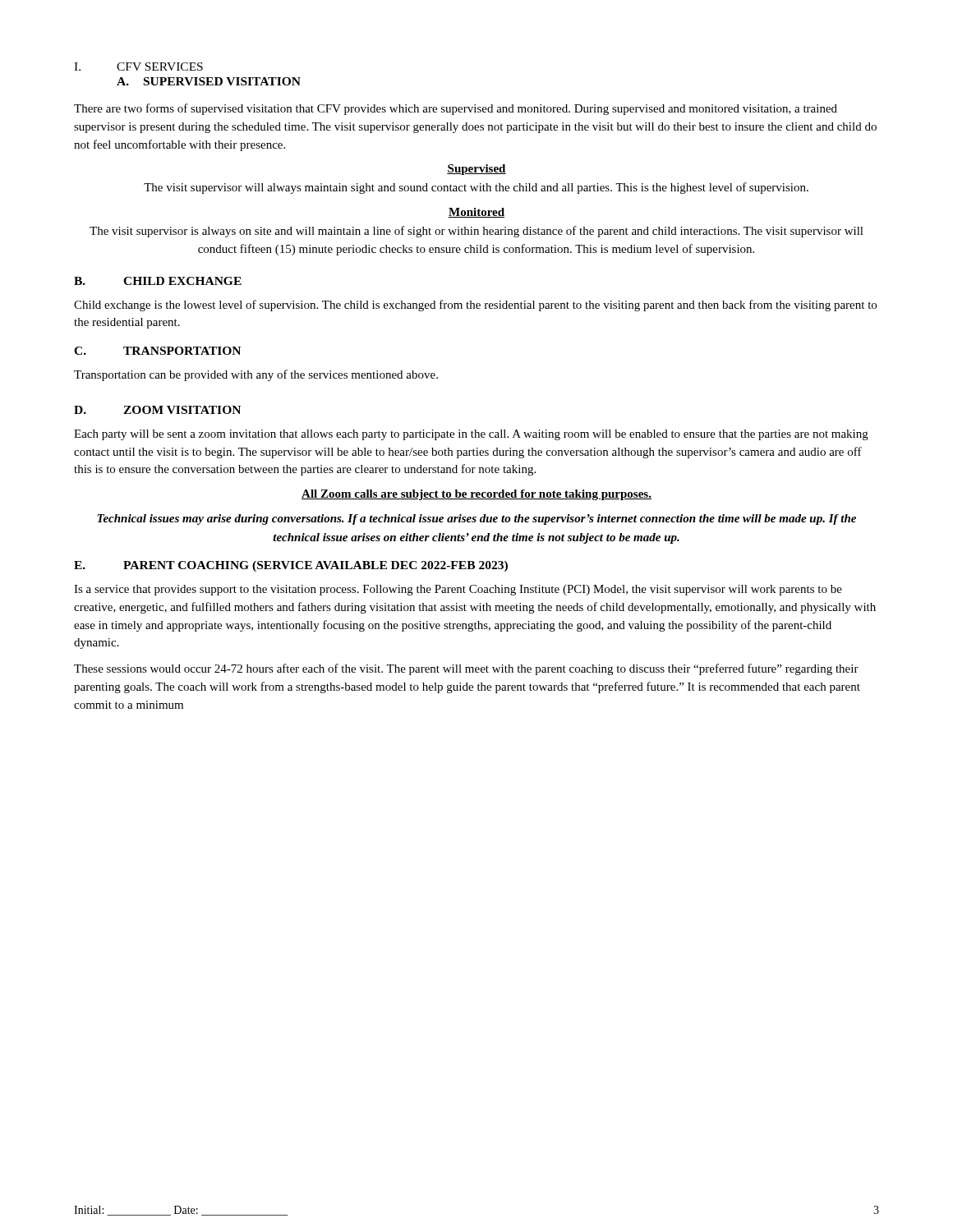This screenshot has width=953, height=1232.
Task: Click the passage that begins "These sessions would occur 24-72 hours"
Action: click(476, 687)
